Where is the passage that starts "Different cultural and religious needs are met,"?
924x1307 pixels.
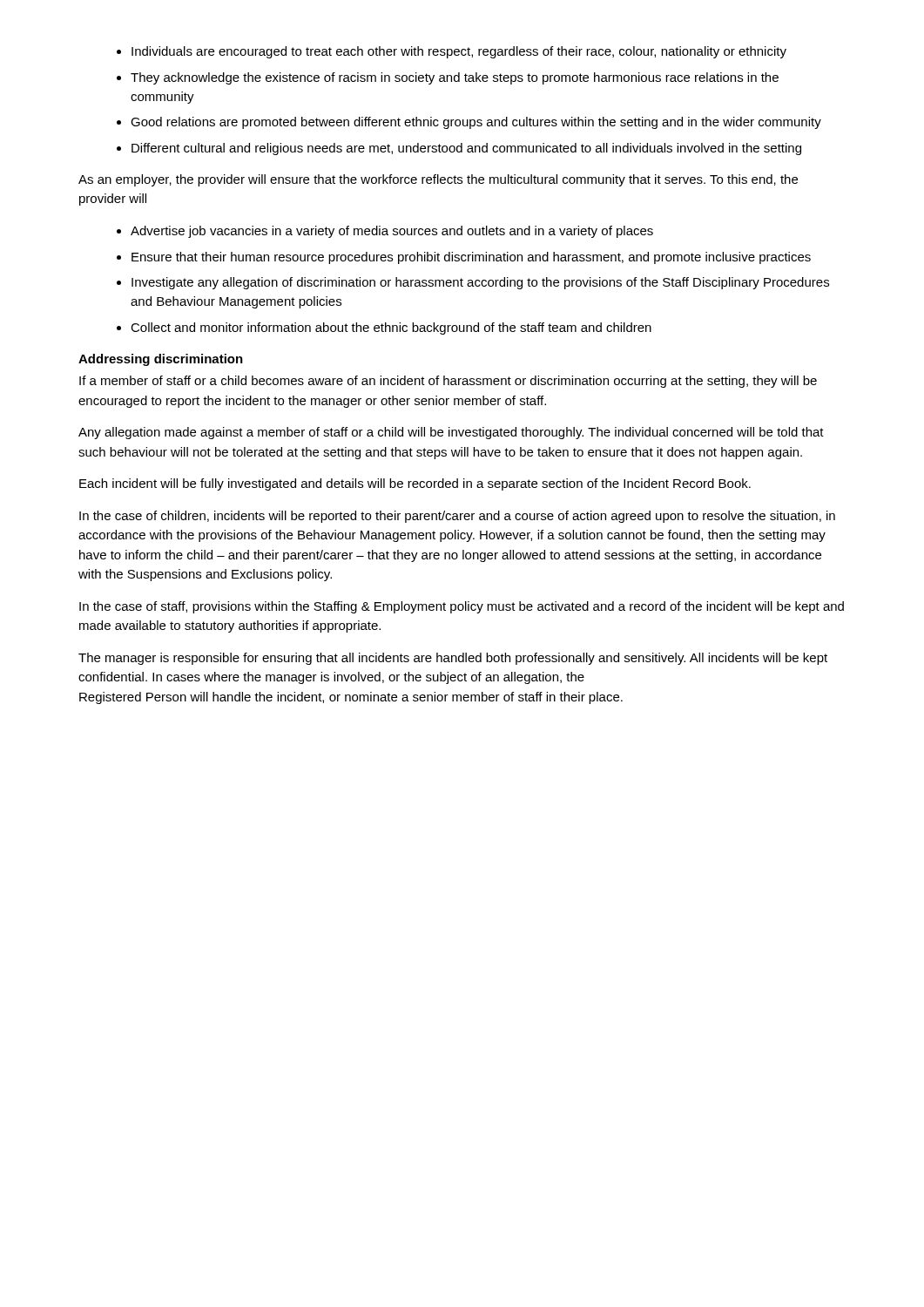coord(466,148)
